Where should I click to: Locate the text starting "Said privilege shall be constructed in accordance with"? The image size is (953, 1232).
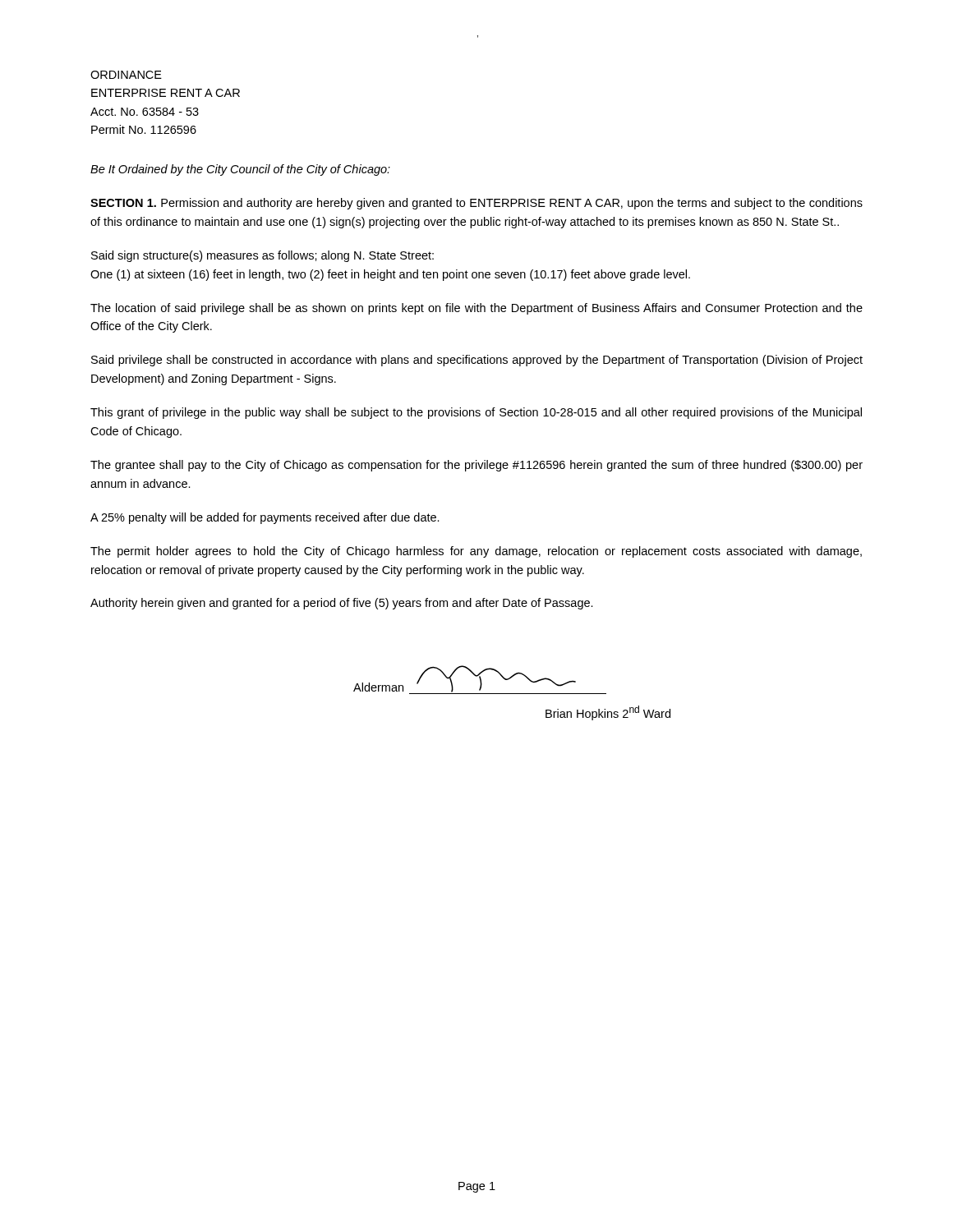tap(476, 369)
